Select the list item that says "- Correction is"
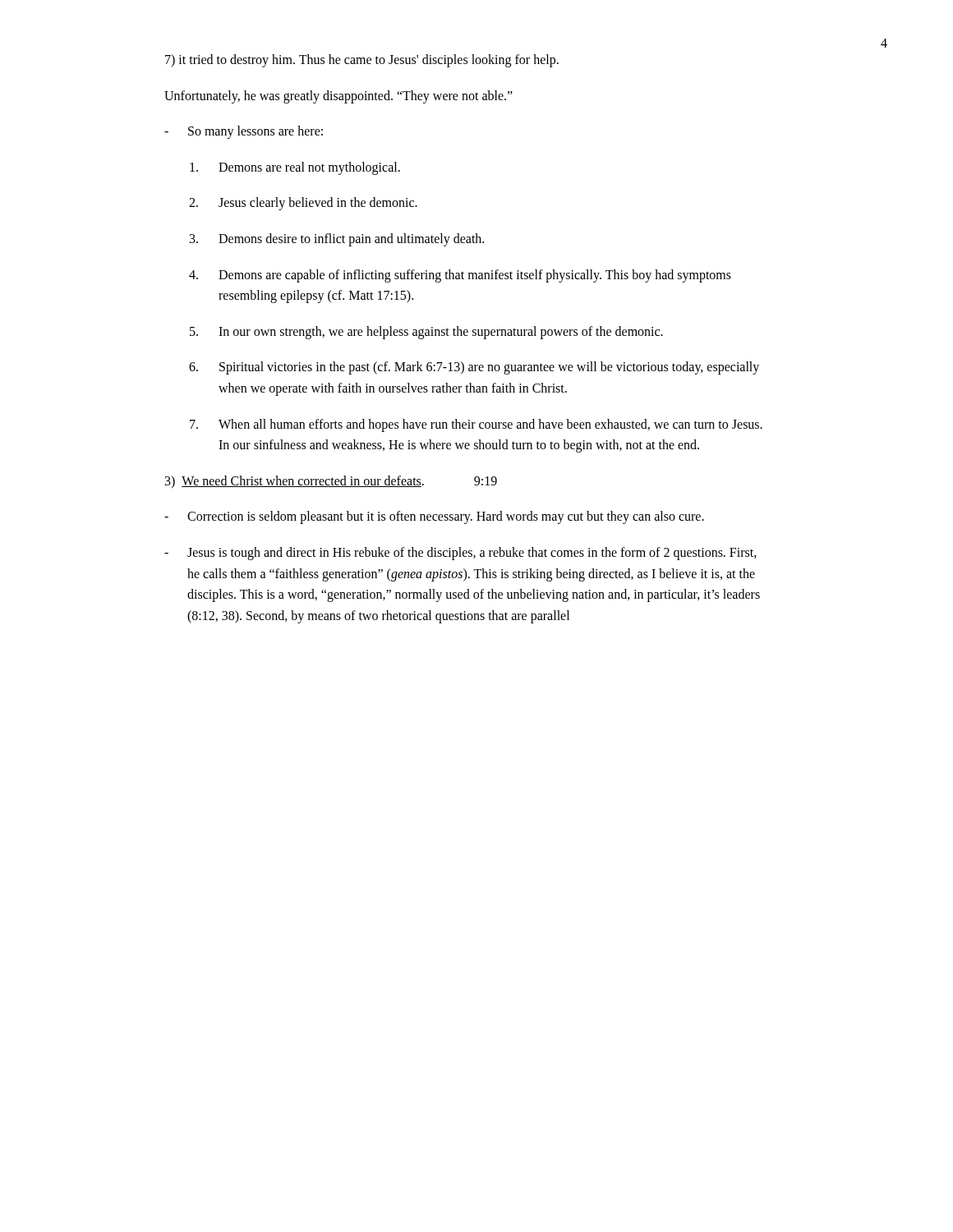This screenshot has width=953, height=1232. coord(464,517)
